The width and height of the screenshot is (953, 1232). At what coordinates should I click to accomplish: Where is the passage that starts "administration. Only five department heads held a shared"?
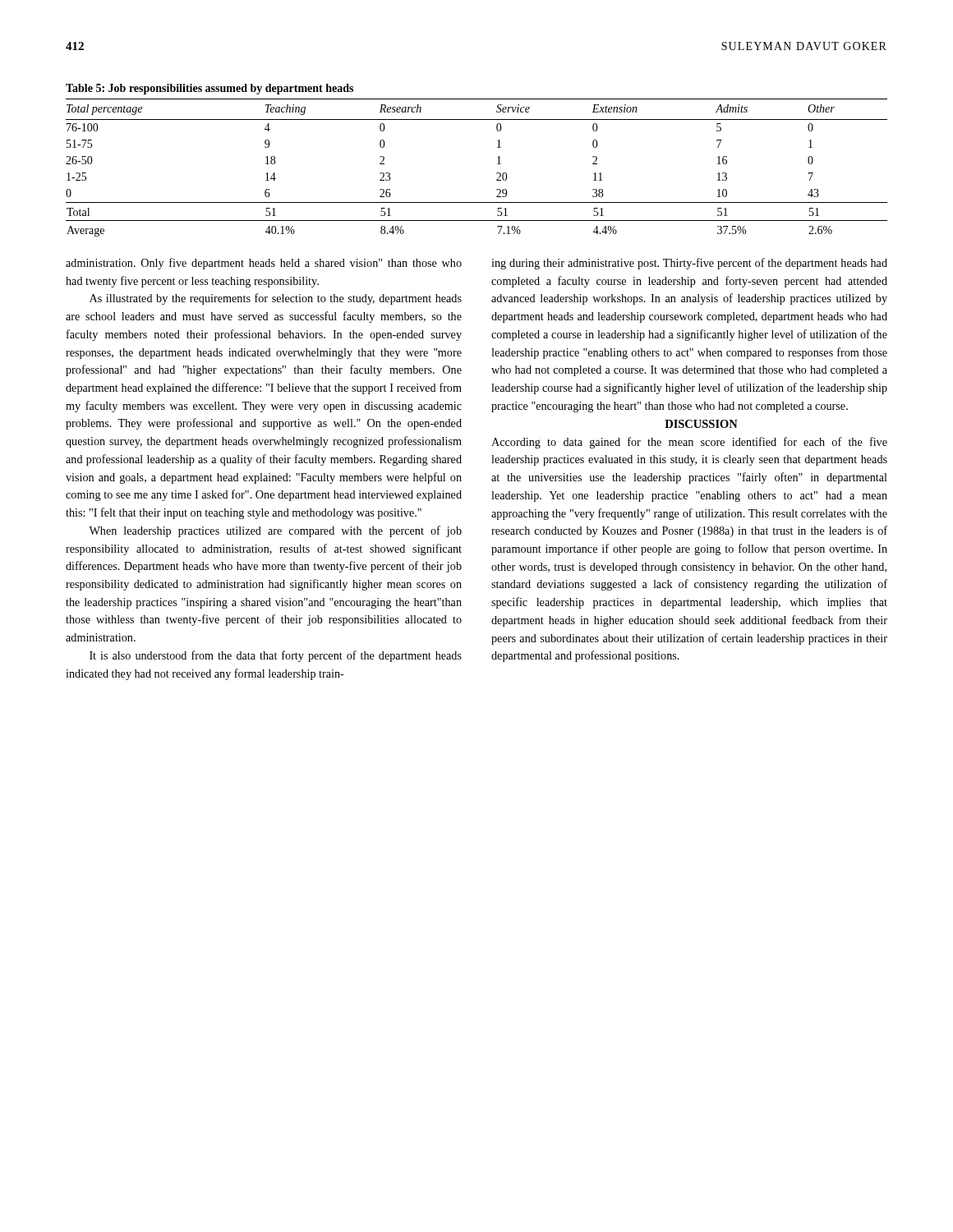264,469
